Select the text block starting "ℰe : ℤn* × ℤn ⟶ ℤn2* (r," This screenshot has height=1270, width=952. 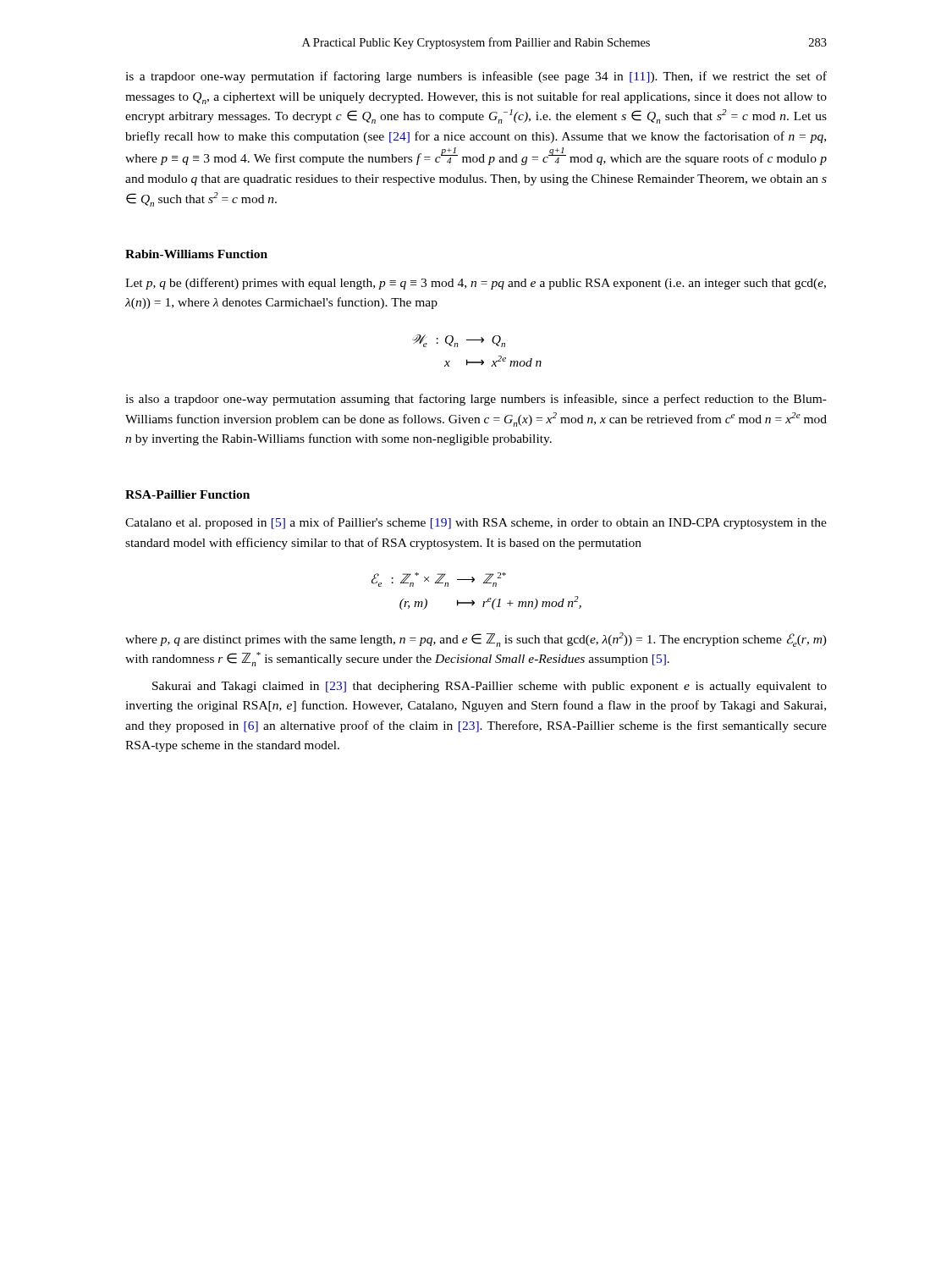tap(476, 591)
